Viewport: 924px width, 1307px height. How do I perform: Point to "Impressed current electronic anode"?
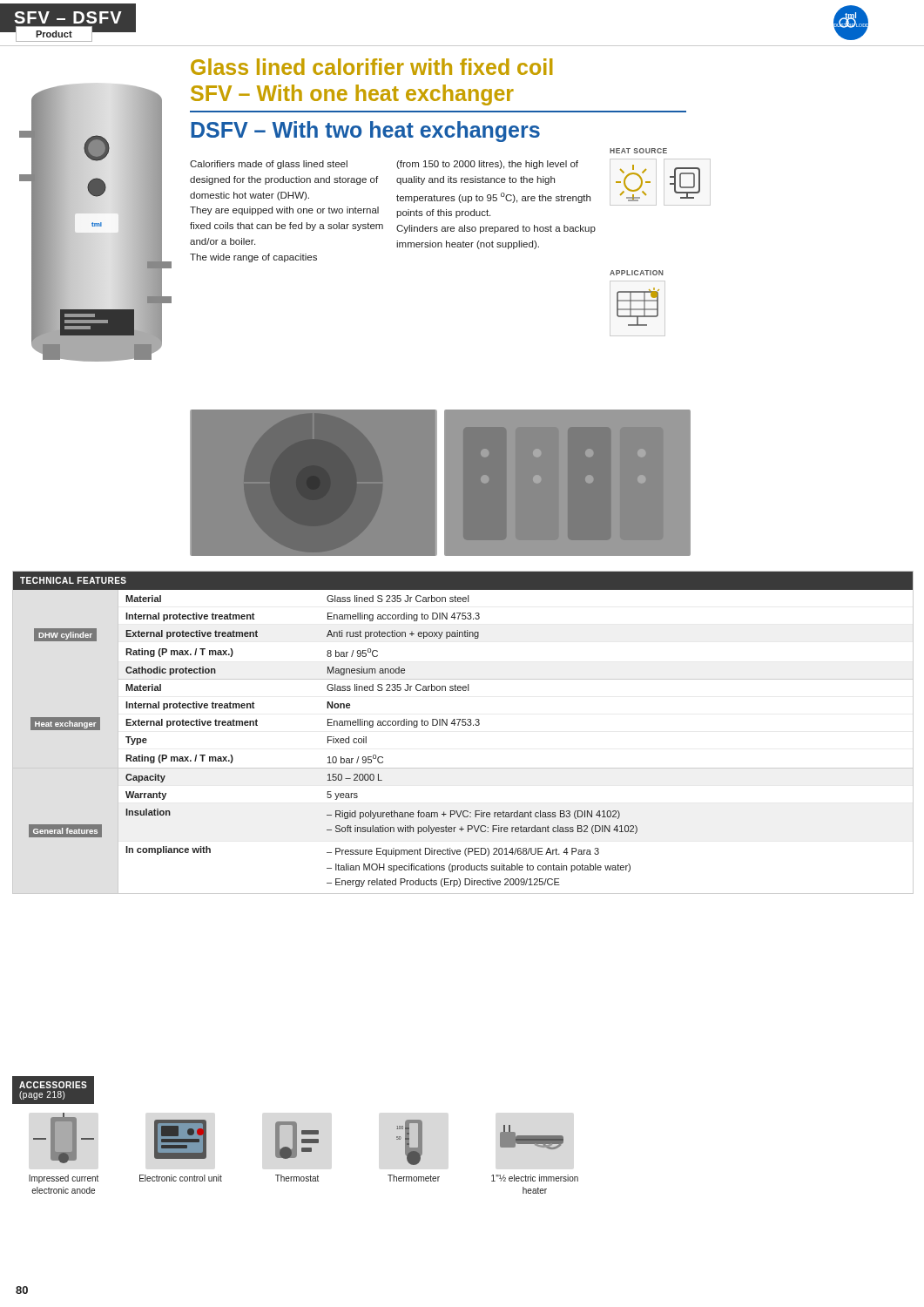[x=64, y=1184]
